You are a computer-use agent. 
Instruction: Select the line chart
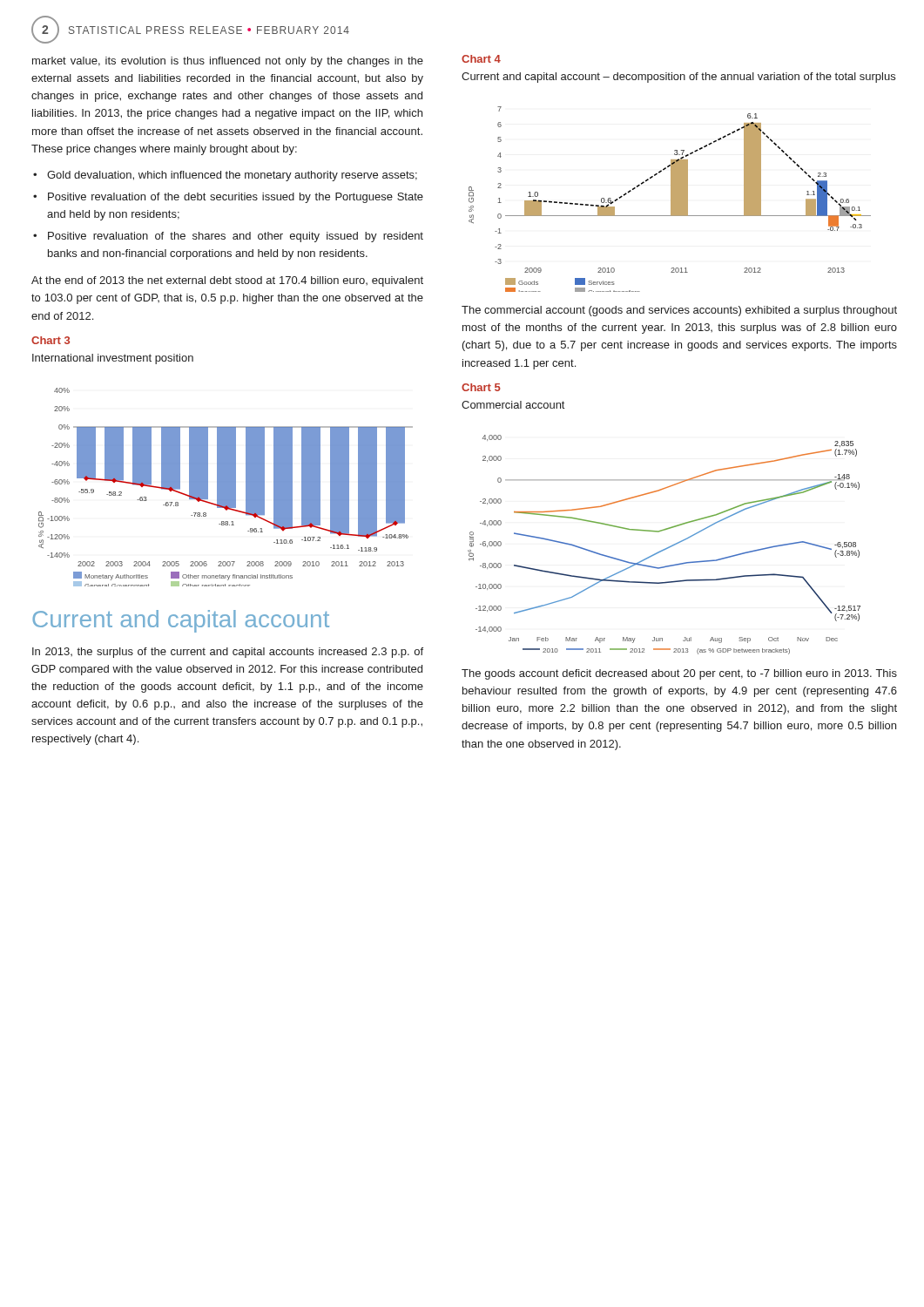click(679, 539)
